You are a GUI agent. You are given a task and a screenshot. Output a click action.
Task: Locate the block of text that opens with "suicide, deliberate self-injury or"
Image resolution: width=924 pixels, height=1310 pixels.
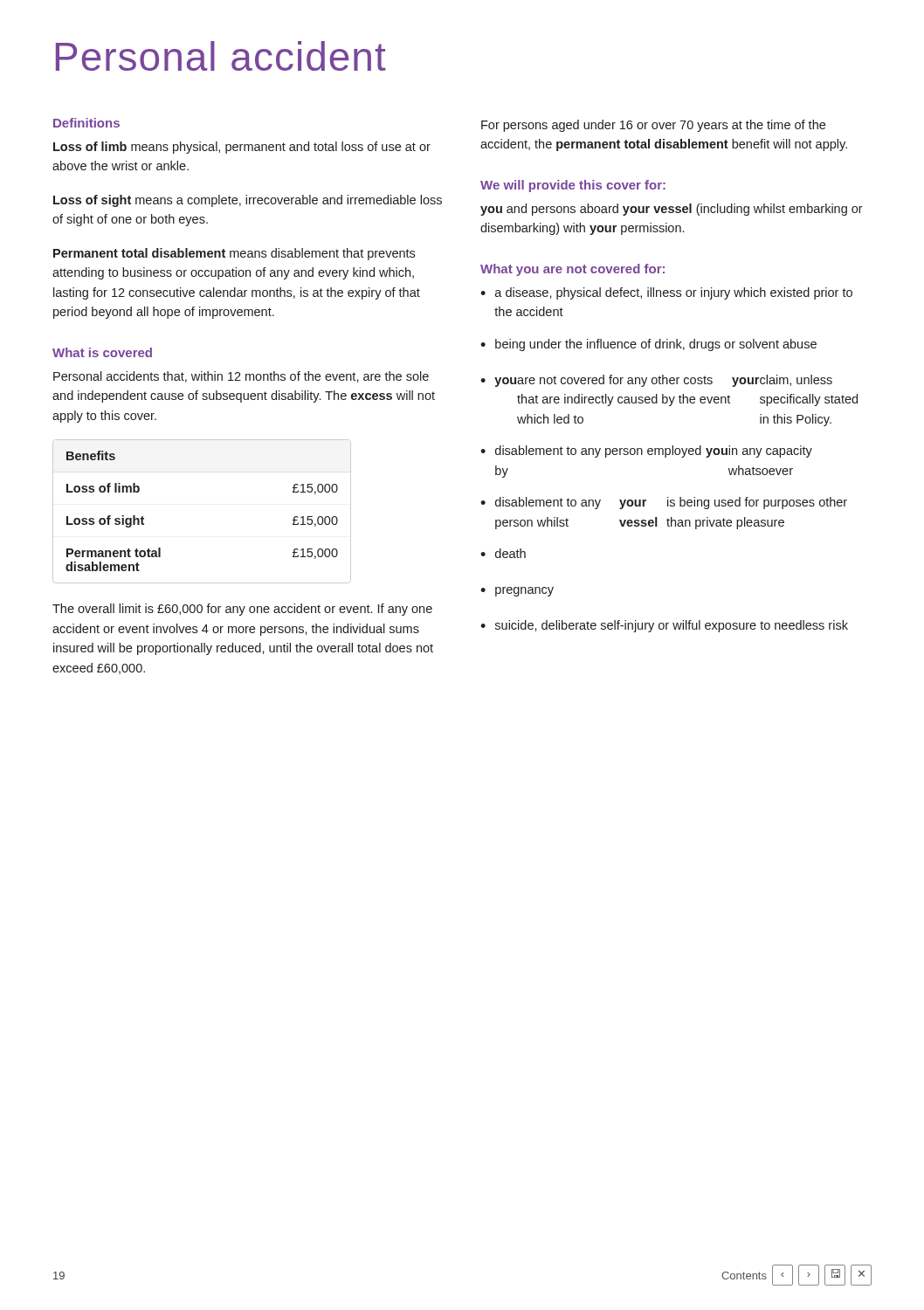tap(671, 625)
